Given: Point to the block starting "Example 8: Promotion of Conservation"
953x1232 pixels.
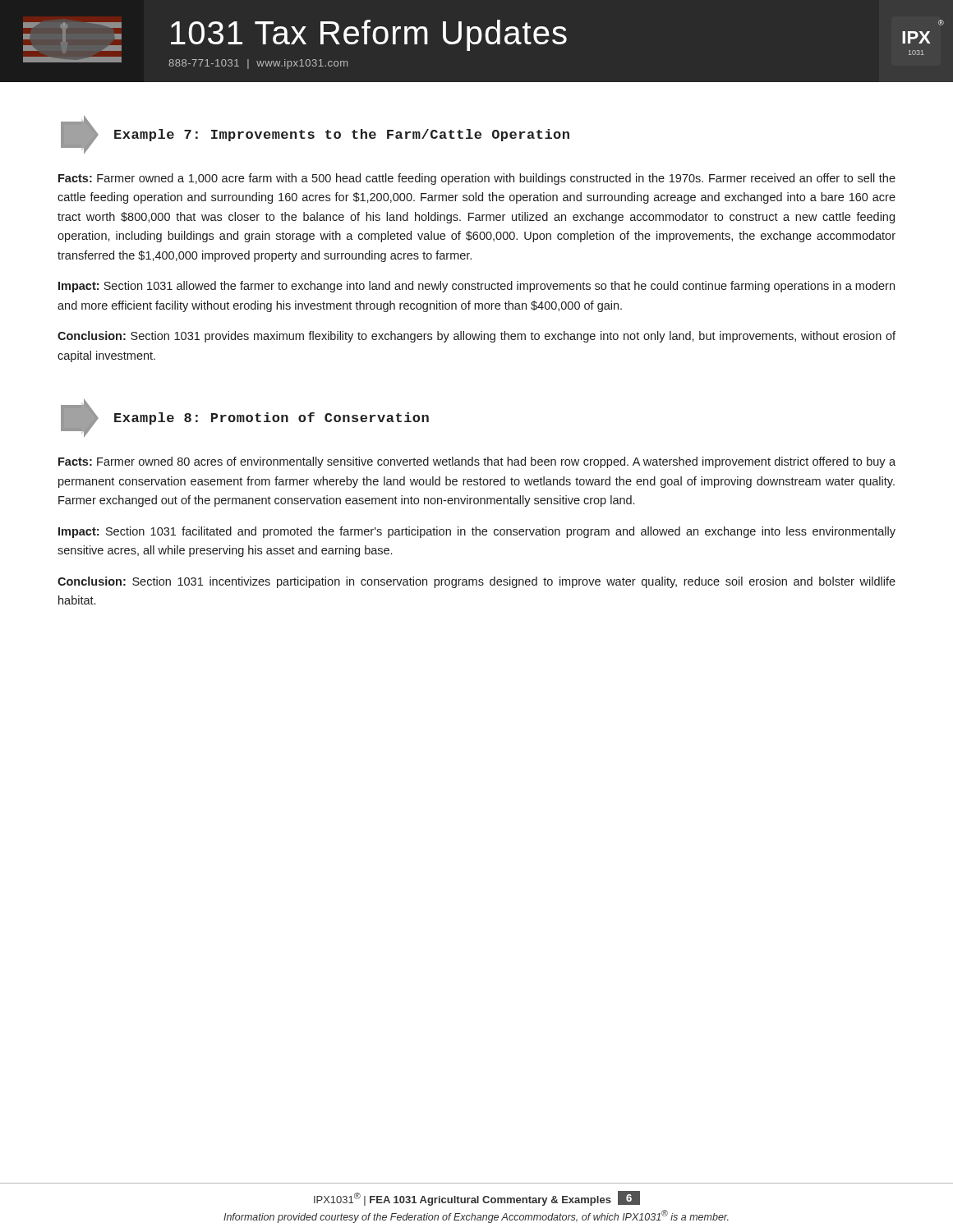Looking at the screenshot, I should [x=244, y=418].
